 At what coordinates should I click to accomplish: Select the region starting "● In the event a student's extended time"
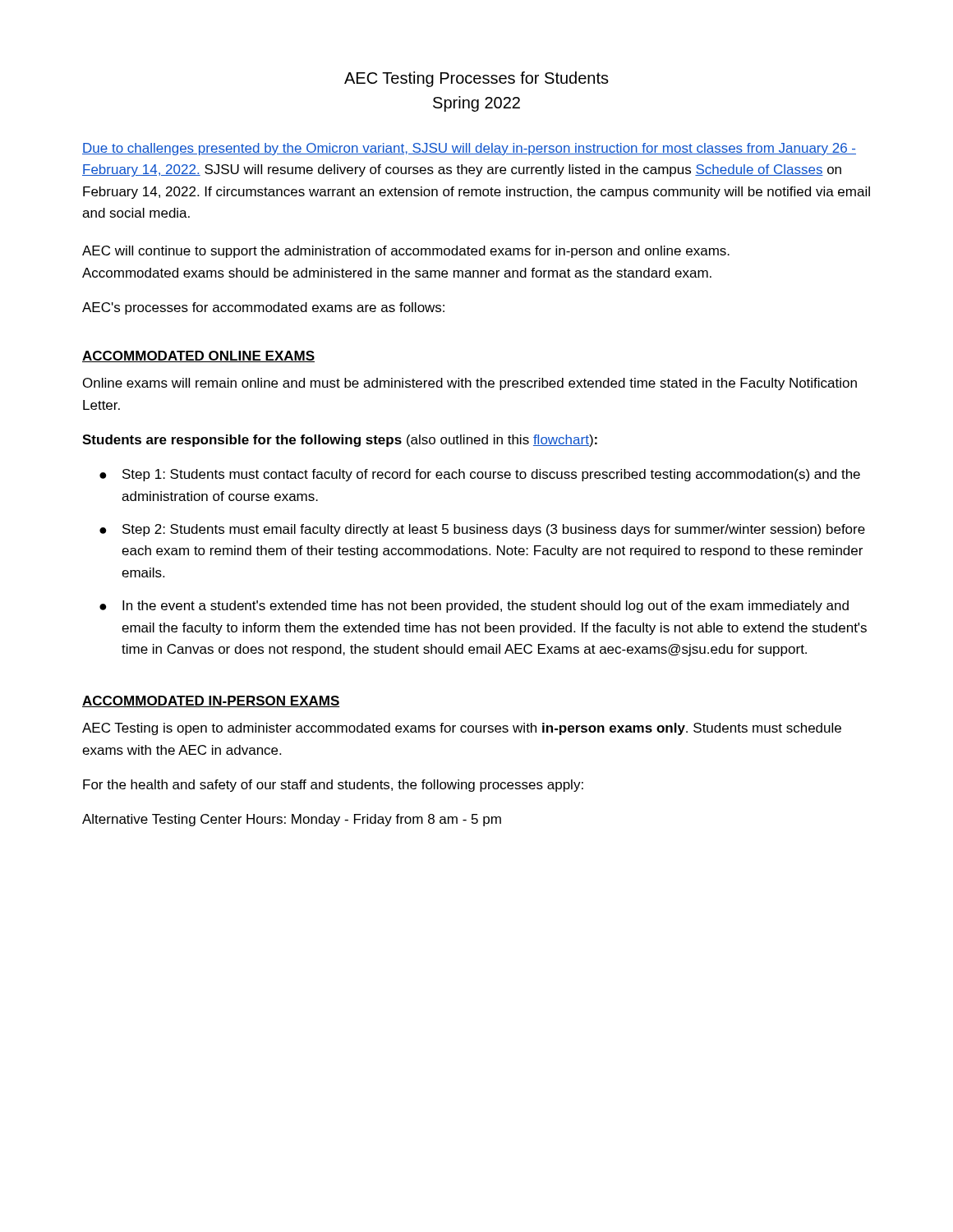click(485, 628)
